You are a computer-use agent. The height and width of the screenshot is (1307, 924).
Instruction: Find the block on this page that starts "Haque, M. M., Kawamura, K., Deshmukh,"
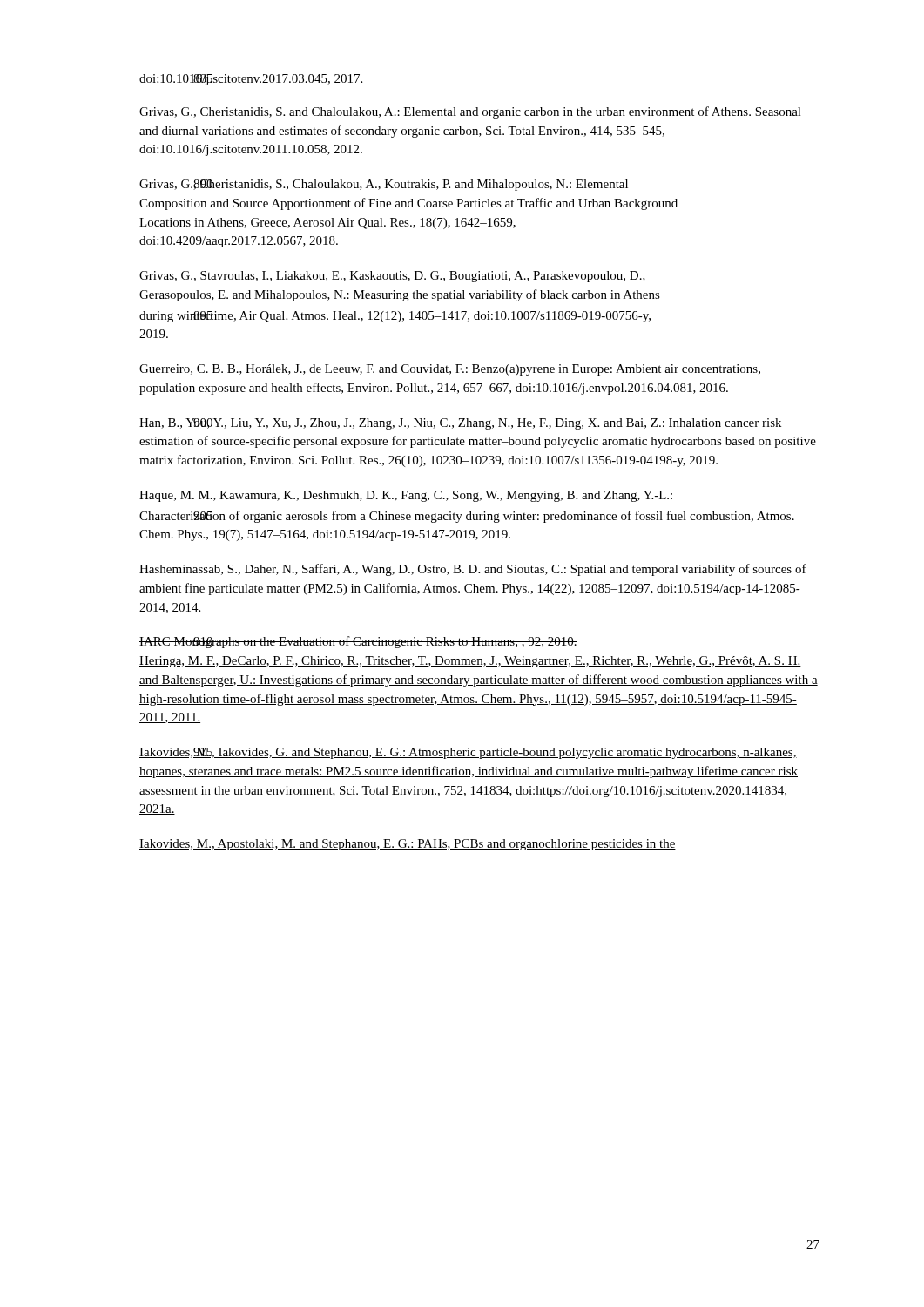click(479, 495)
